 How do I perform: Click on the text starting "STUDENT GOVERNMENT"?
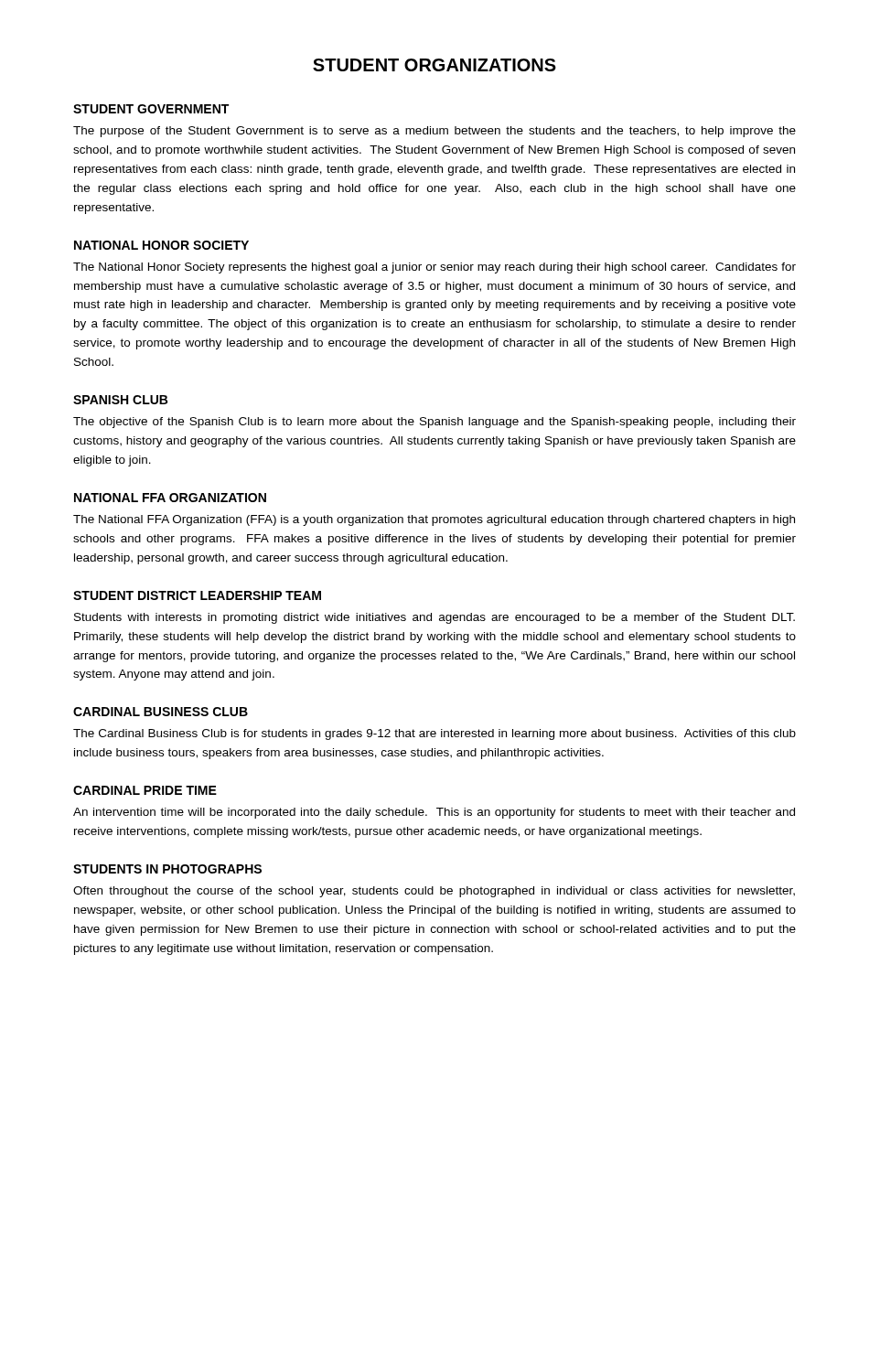pyautogui.click(x=151, y=109)
